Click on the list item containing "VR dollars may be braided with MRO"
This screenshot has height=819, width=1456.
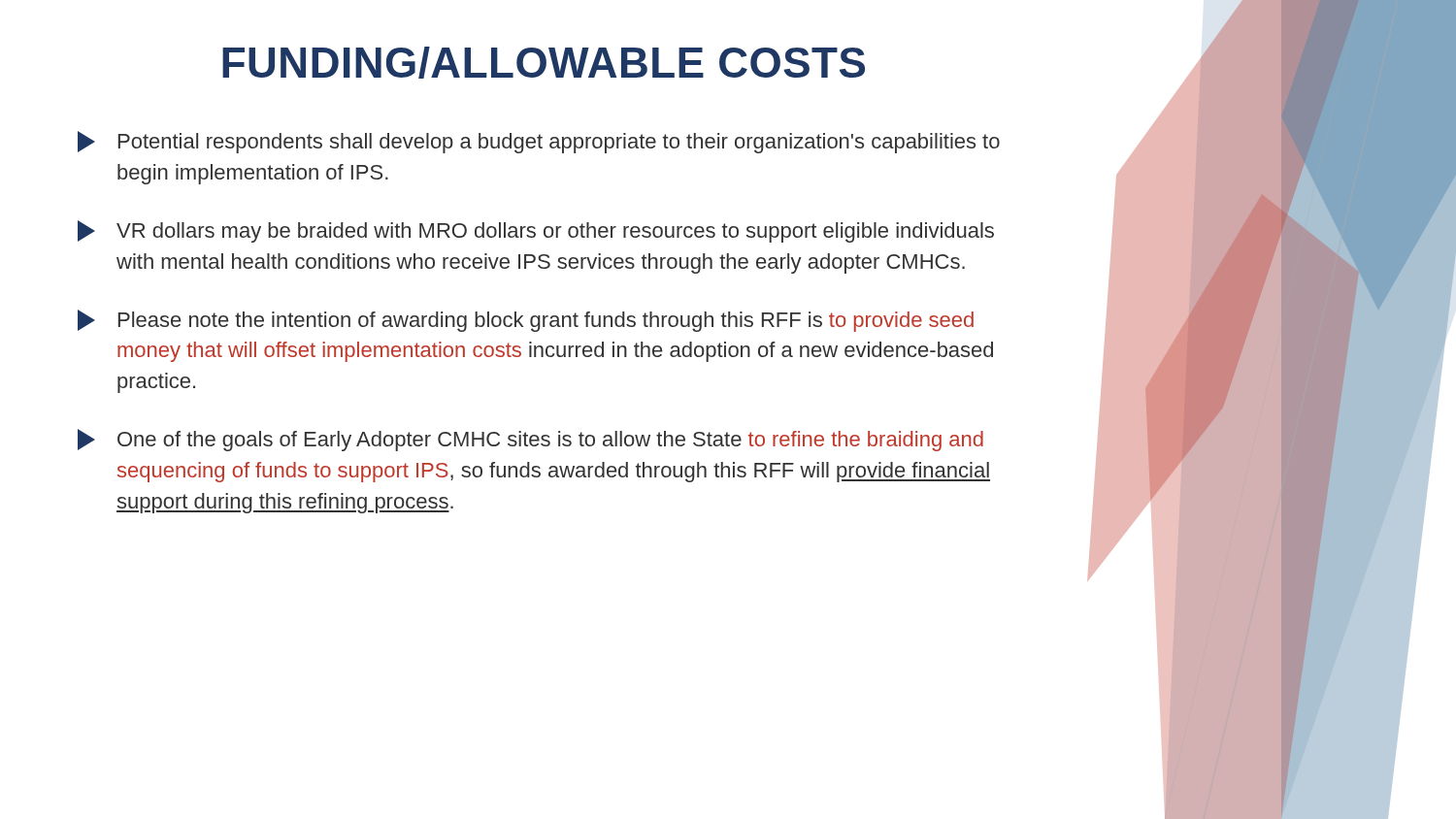[x=544, y=246]
